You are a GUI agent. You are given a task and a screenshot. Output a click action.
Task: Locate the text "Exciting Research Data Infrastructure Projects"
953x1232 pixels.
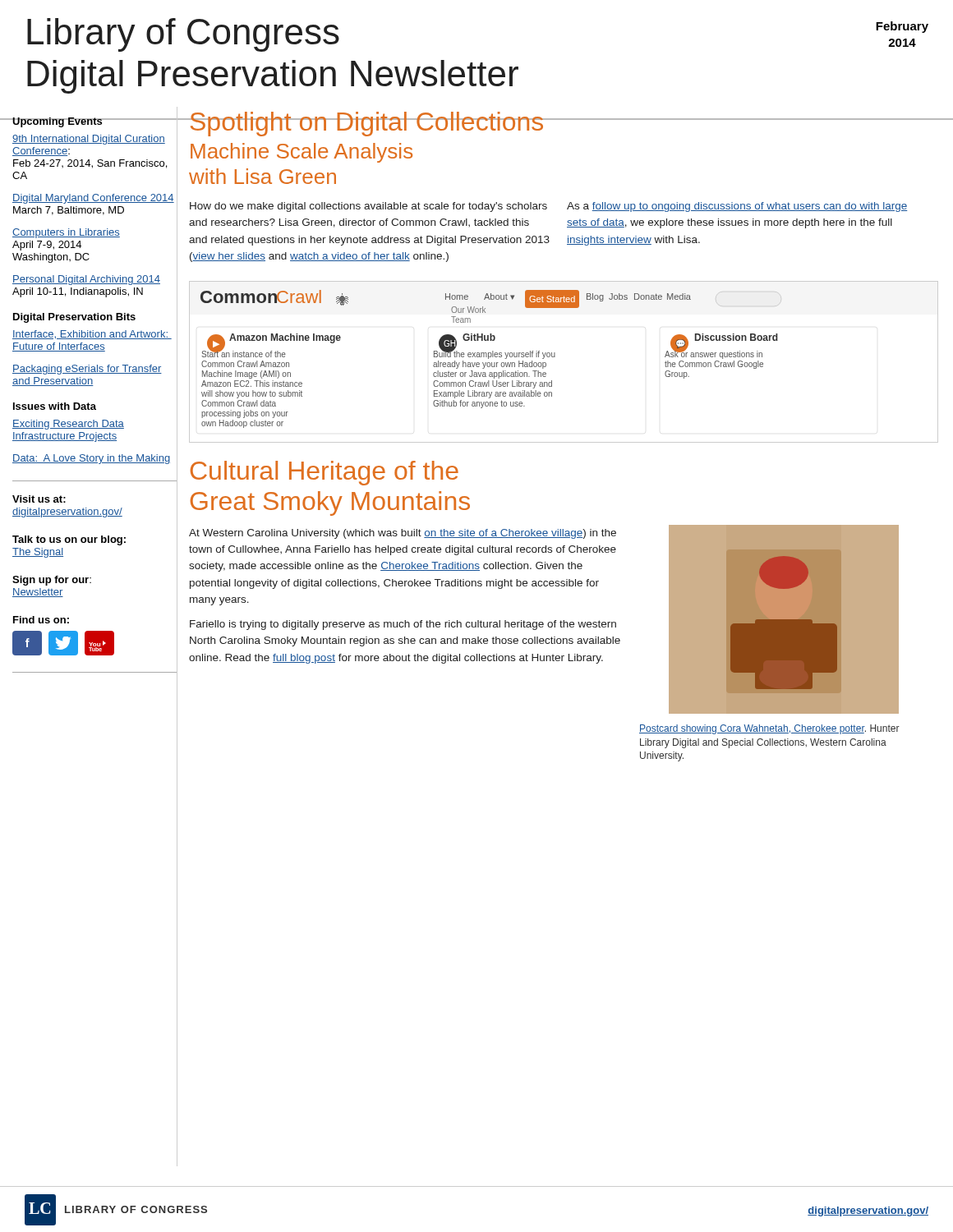click(x=68, y=430)
